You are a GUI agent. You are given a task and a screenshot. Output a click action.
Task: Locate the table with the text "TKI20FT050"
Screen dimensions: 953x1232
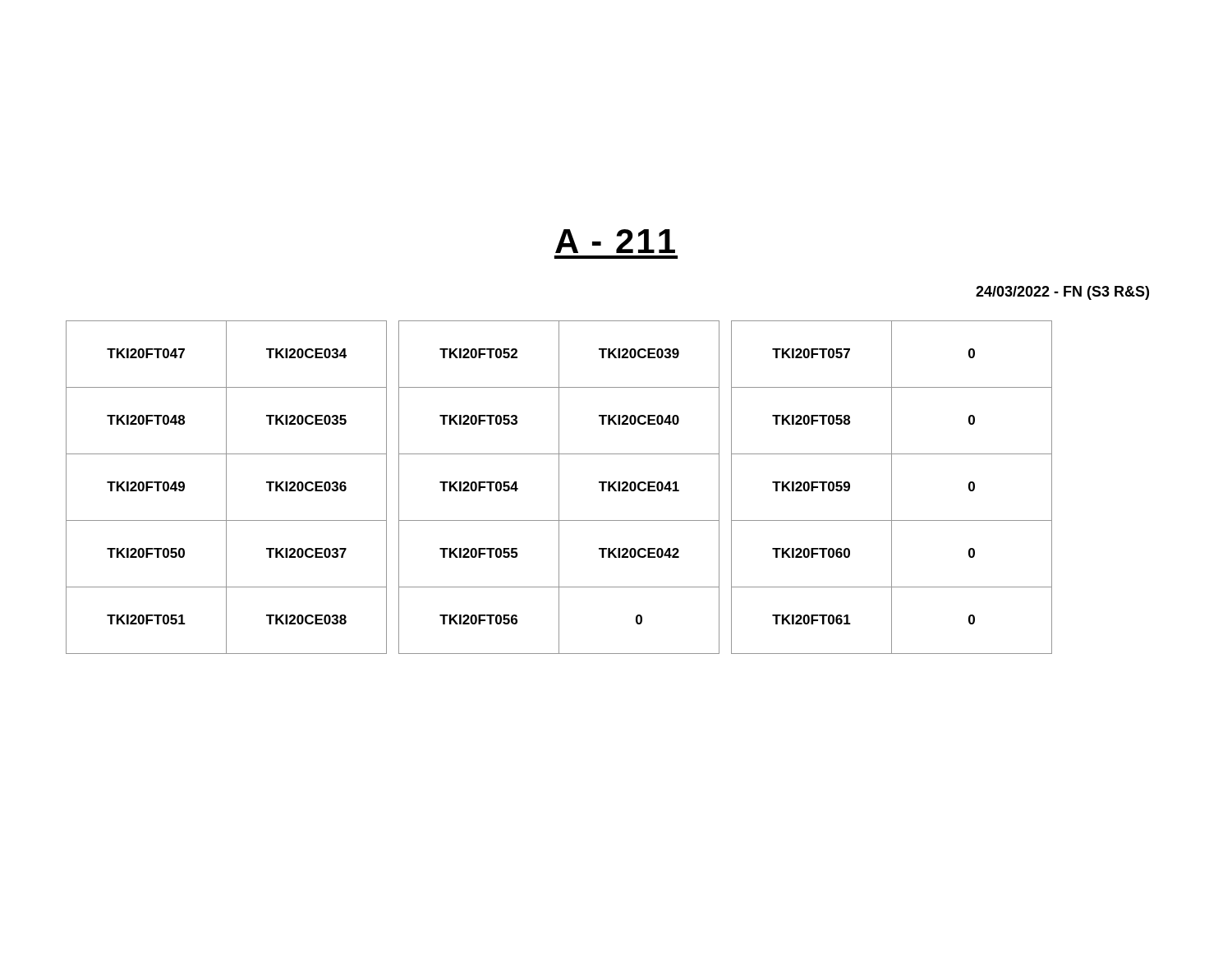point(226,487)
